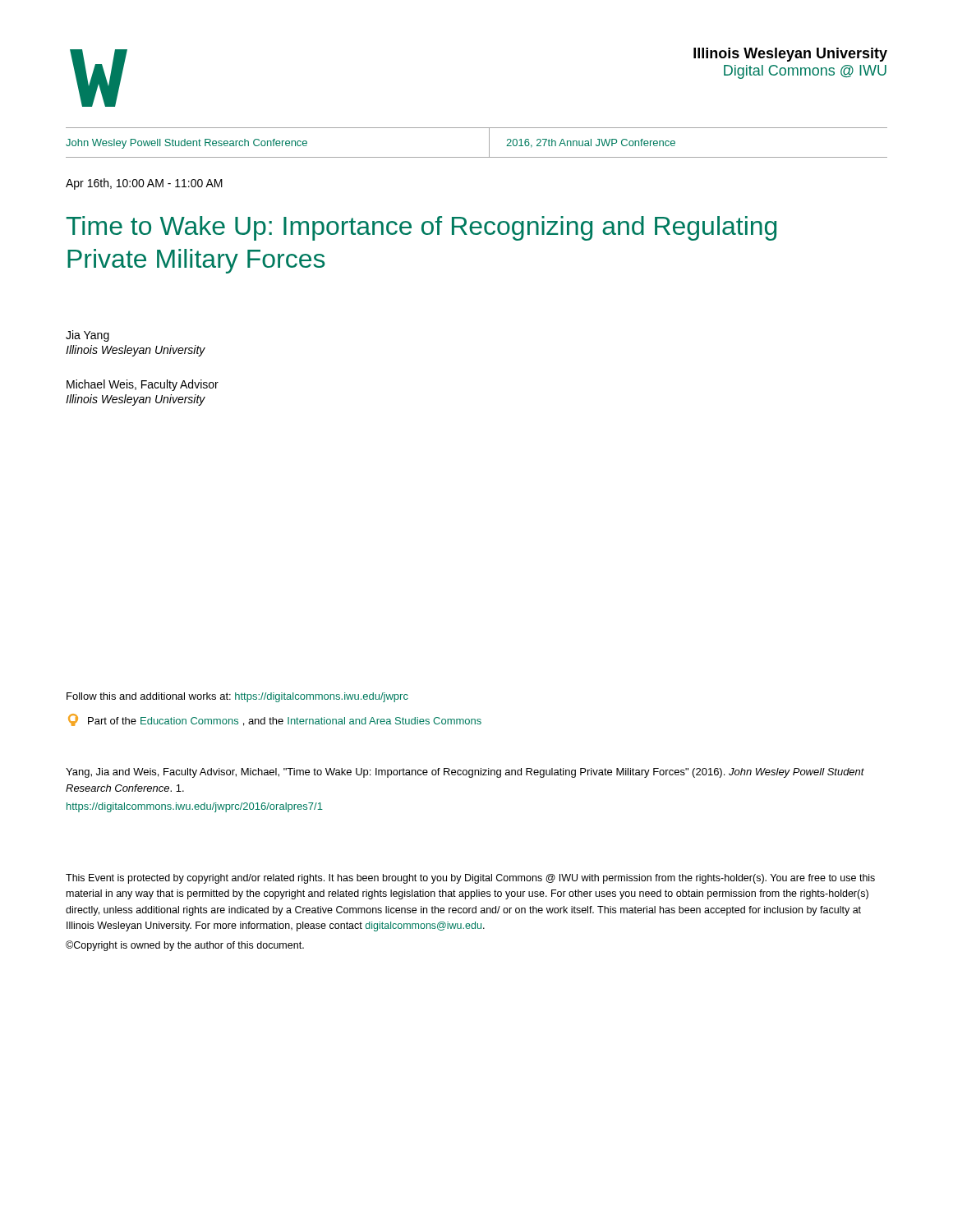Select the text block starting "Michael Weis, Faculty Advisor Illinois Wesleyan"

(142, 392)
